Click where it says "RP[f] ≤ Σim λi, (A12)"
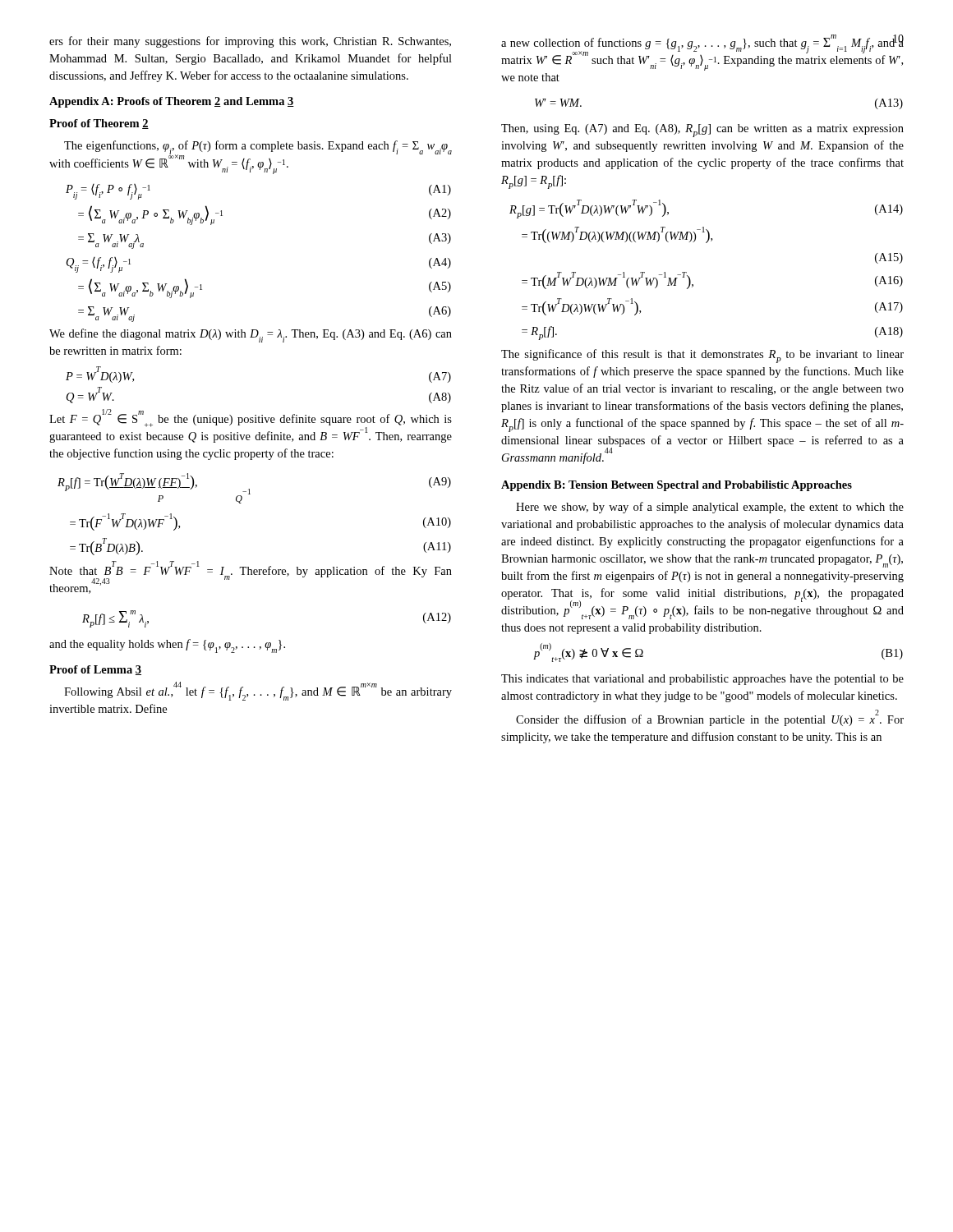Viewport: 953px width, 1232px height. 123,618
